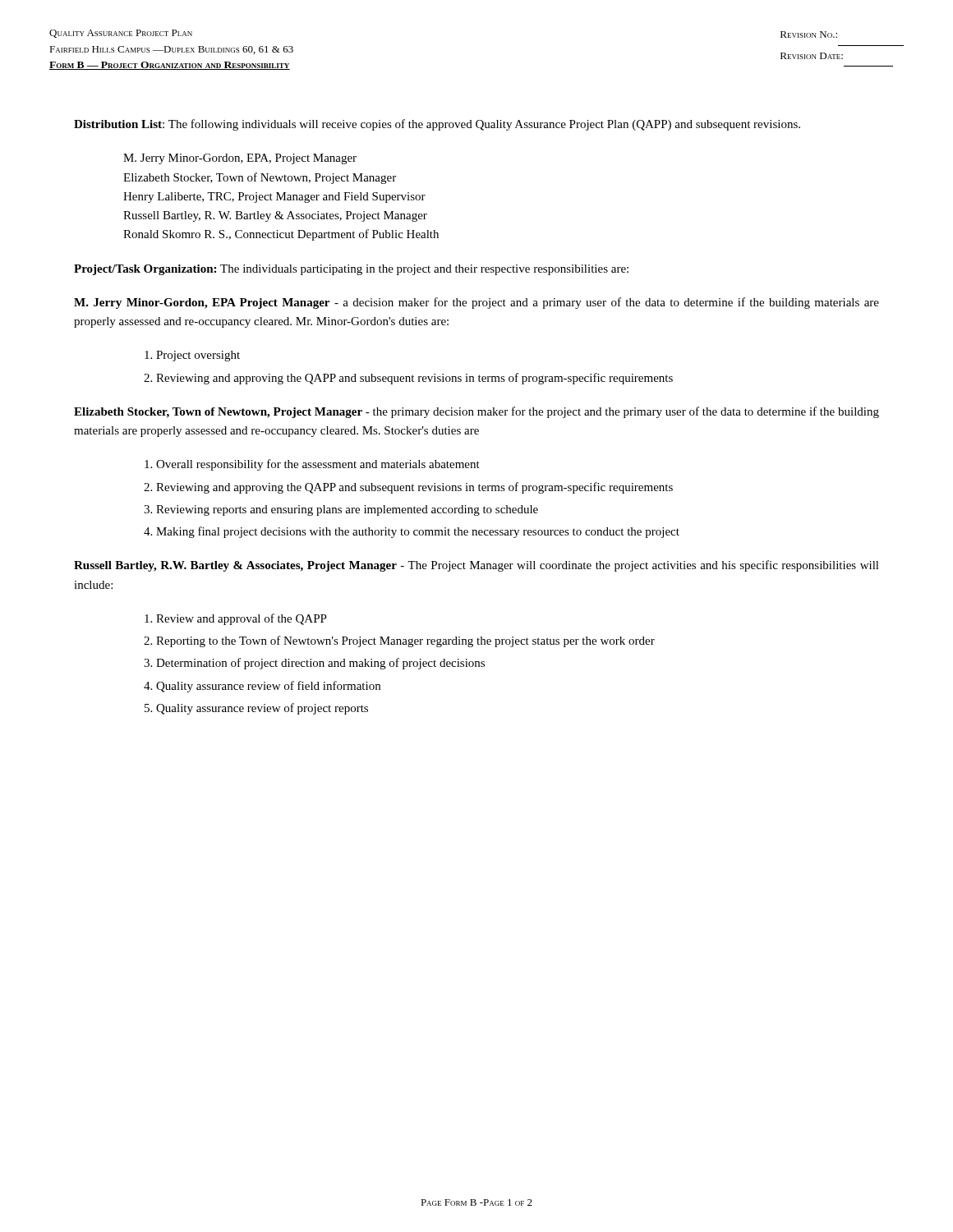Viewport: 953px width, 1232px height.
Task: Where is the passage that starts "Ronald Skomro R. S., Connecticut"?
Action: pyautogui.click(x=281, y=235)
